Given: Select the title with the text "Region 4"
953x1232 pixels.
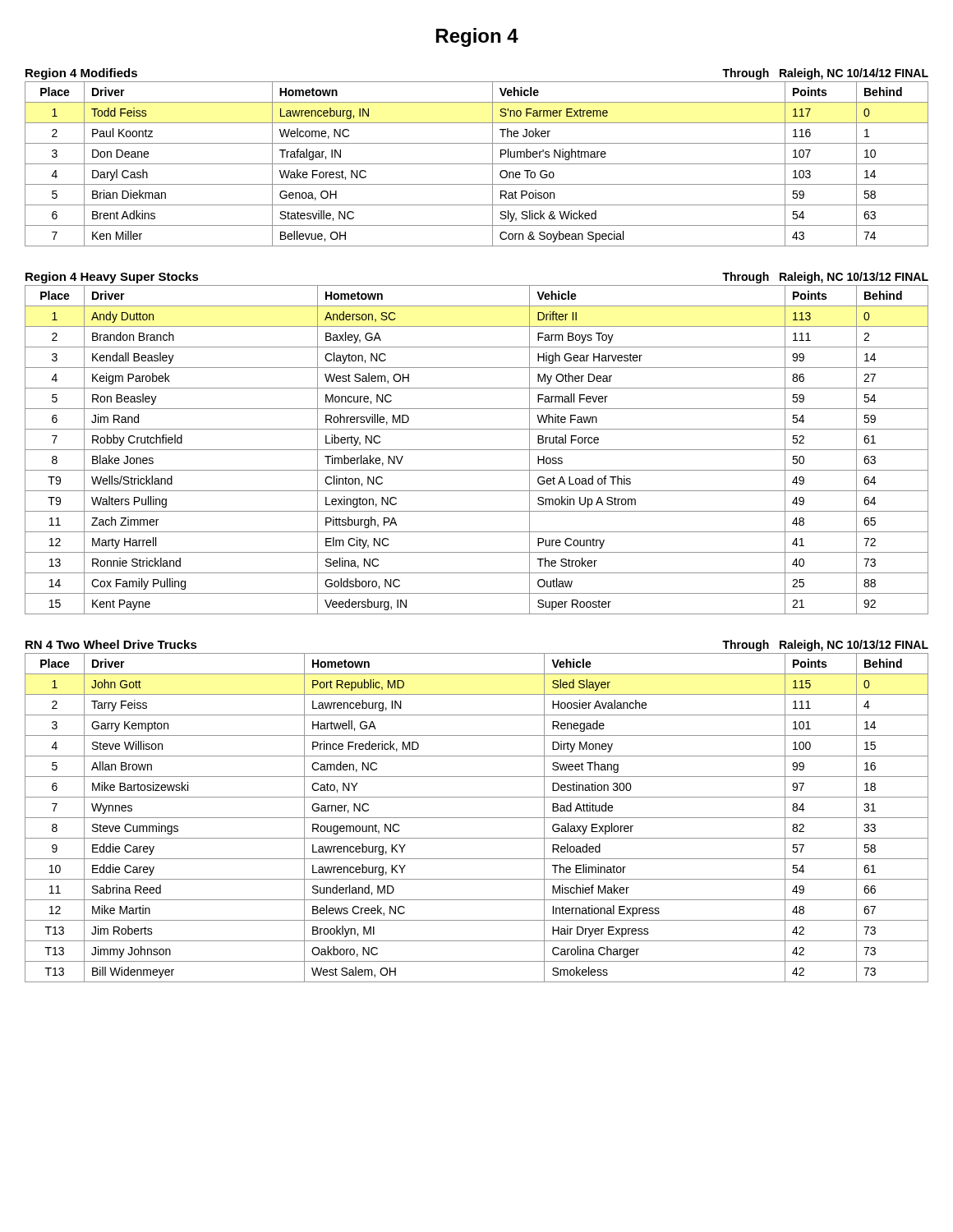Looking at the screenshot, I should pyautogui.click(x=476, y=36).
